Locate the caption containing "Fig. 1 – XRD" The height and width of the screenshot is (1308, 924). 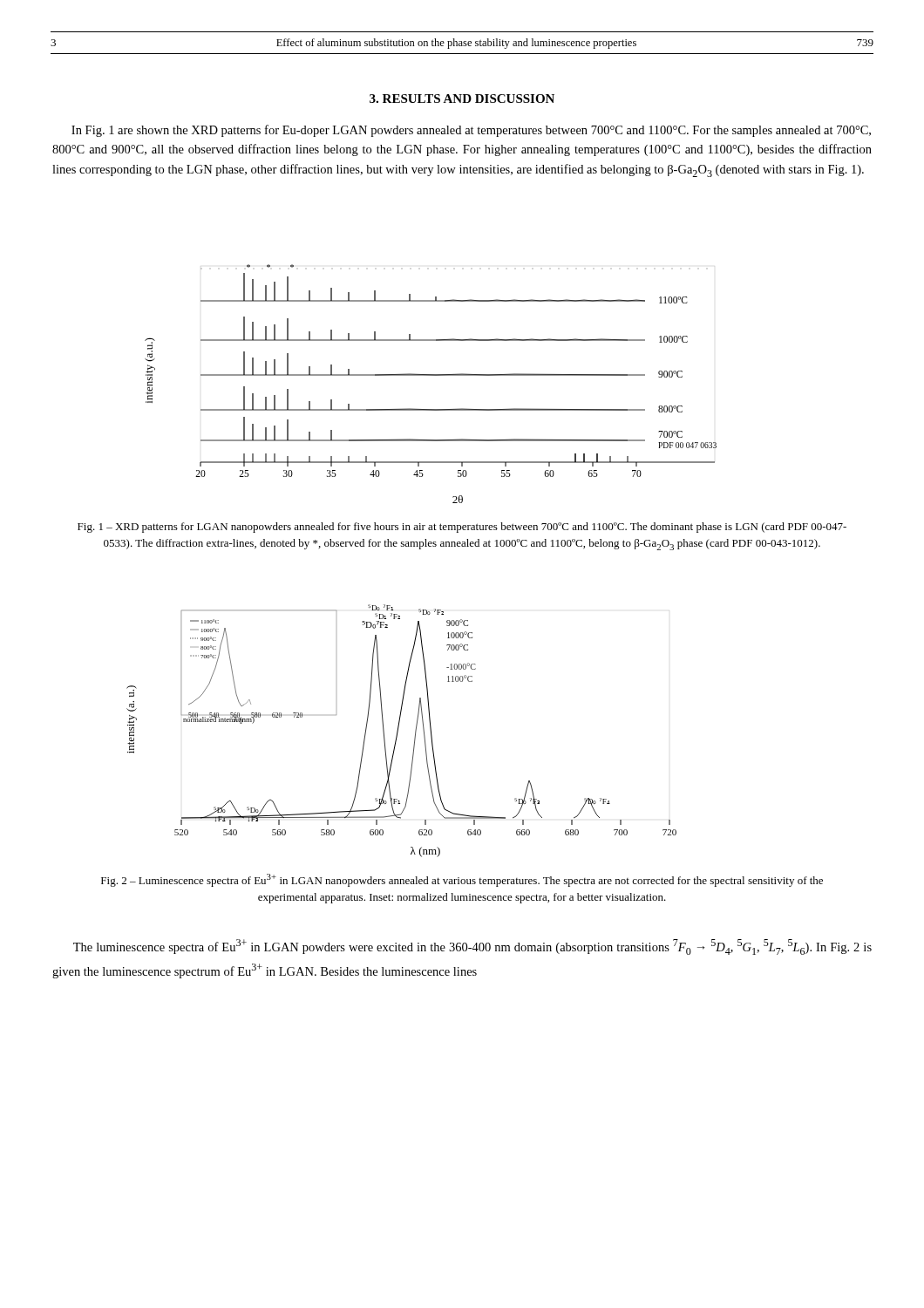click(462, 536)
